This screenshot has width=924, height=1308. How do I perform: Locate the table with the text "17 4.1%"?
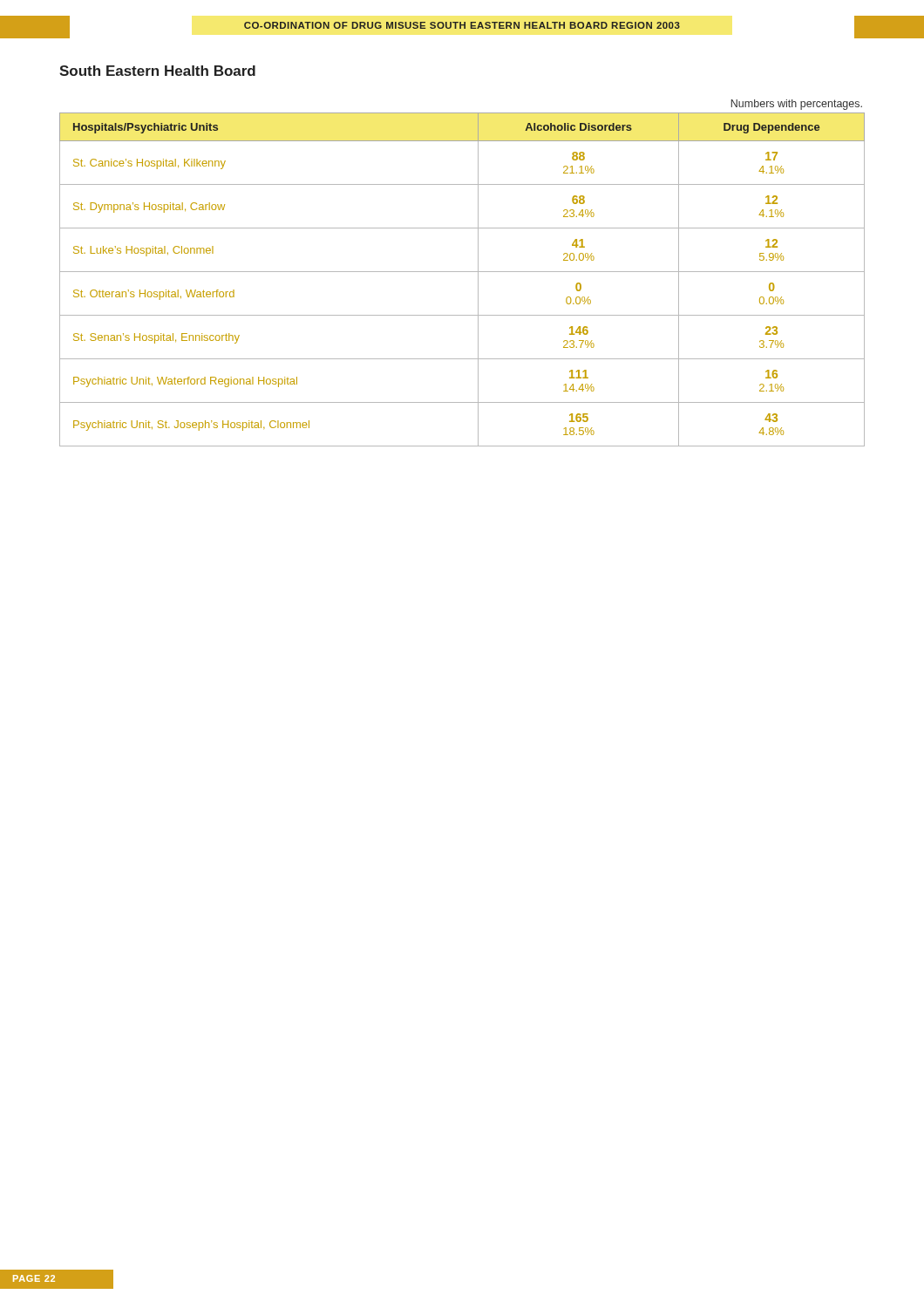coord(462,272)
